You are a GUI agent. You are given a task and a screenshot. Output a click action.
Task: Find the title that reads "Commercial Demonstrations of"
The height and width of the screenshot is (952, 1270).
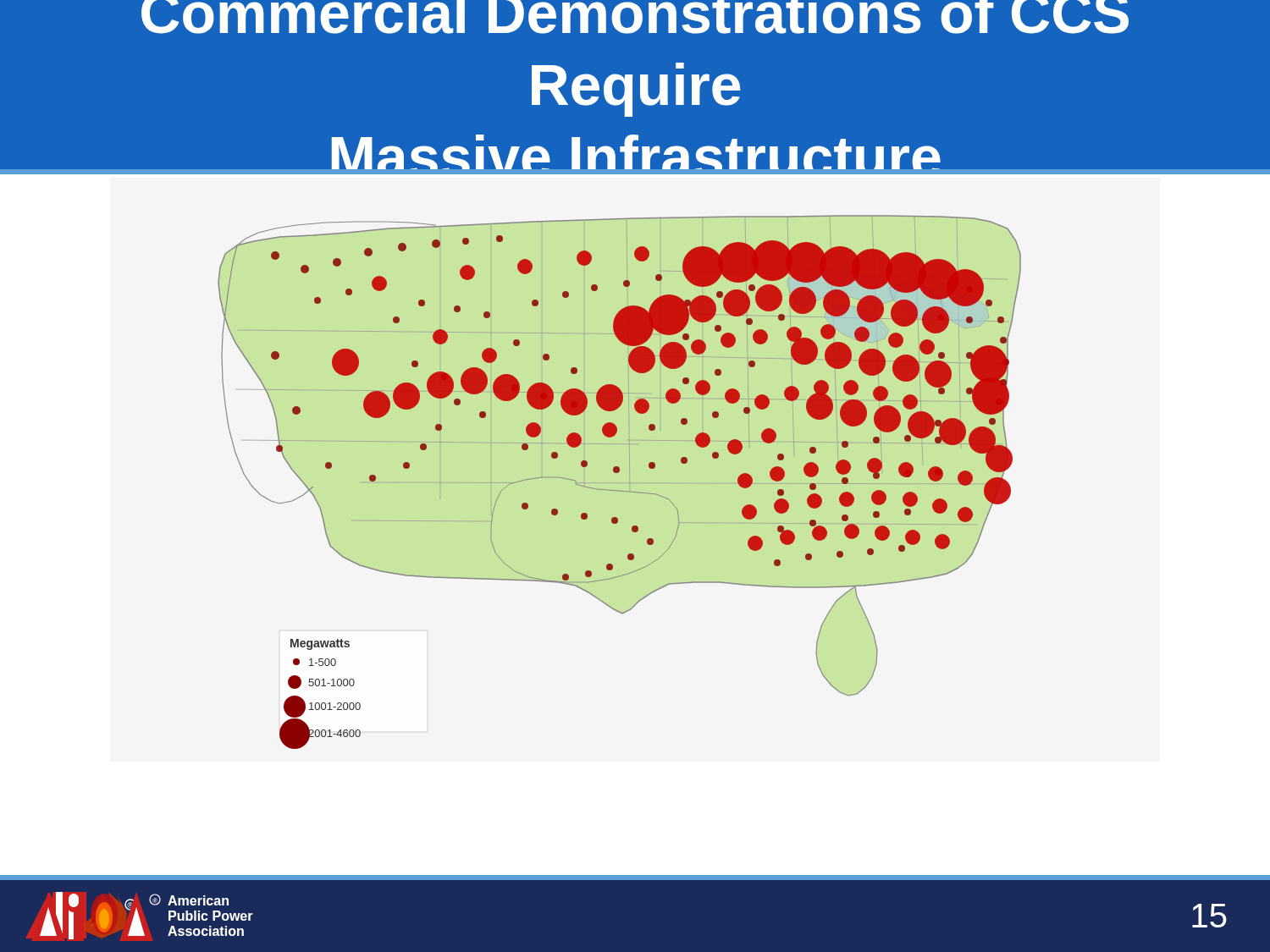coord(635,85)
